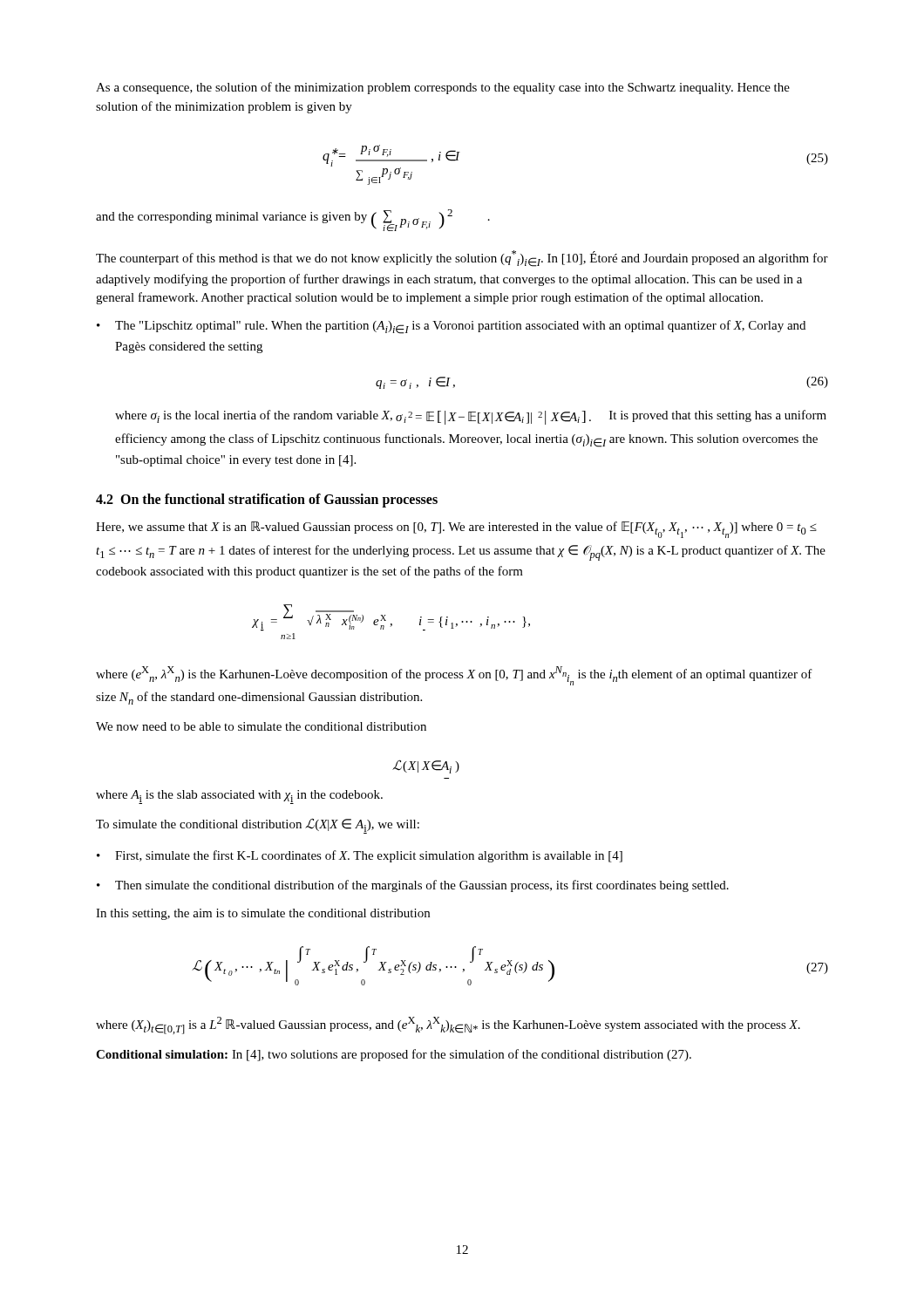This screenshot has height=1308, width=924.
Task: Point to the passage starting "In this setting, the aim is to"
Action: (263, 913)
